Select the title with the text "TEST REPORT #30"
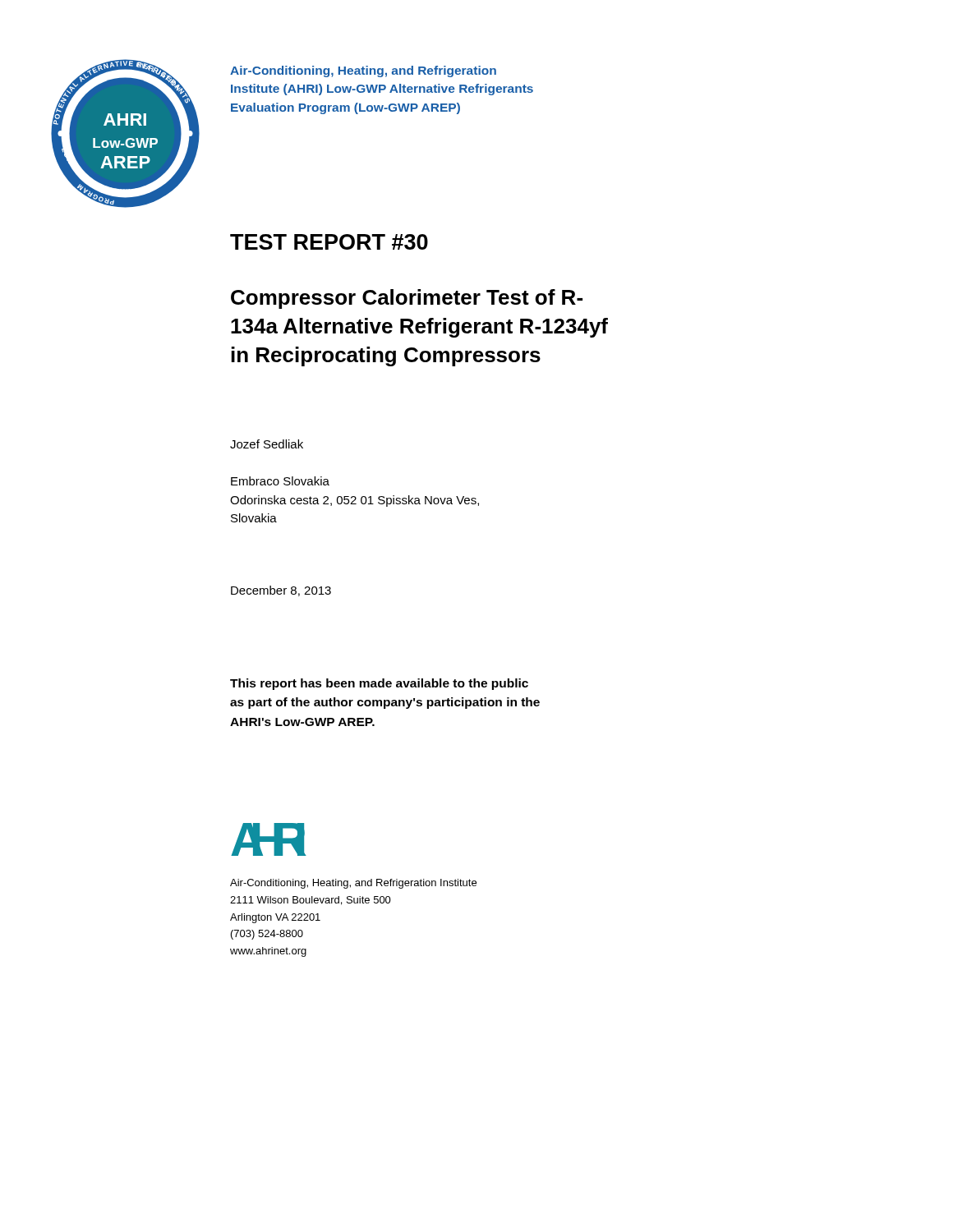 (329, 242)
